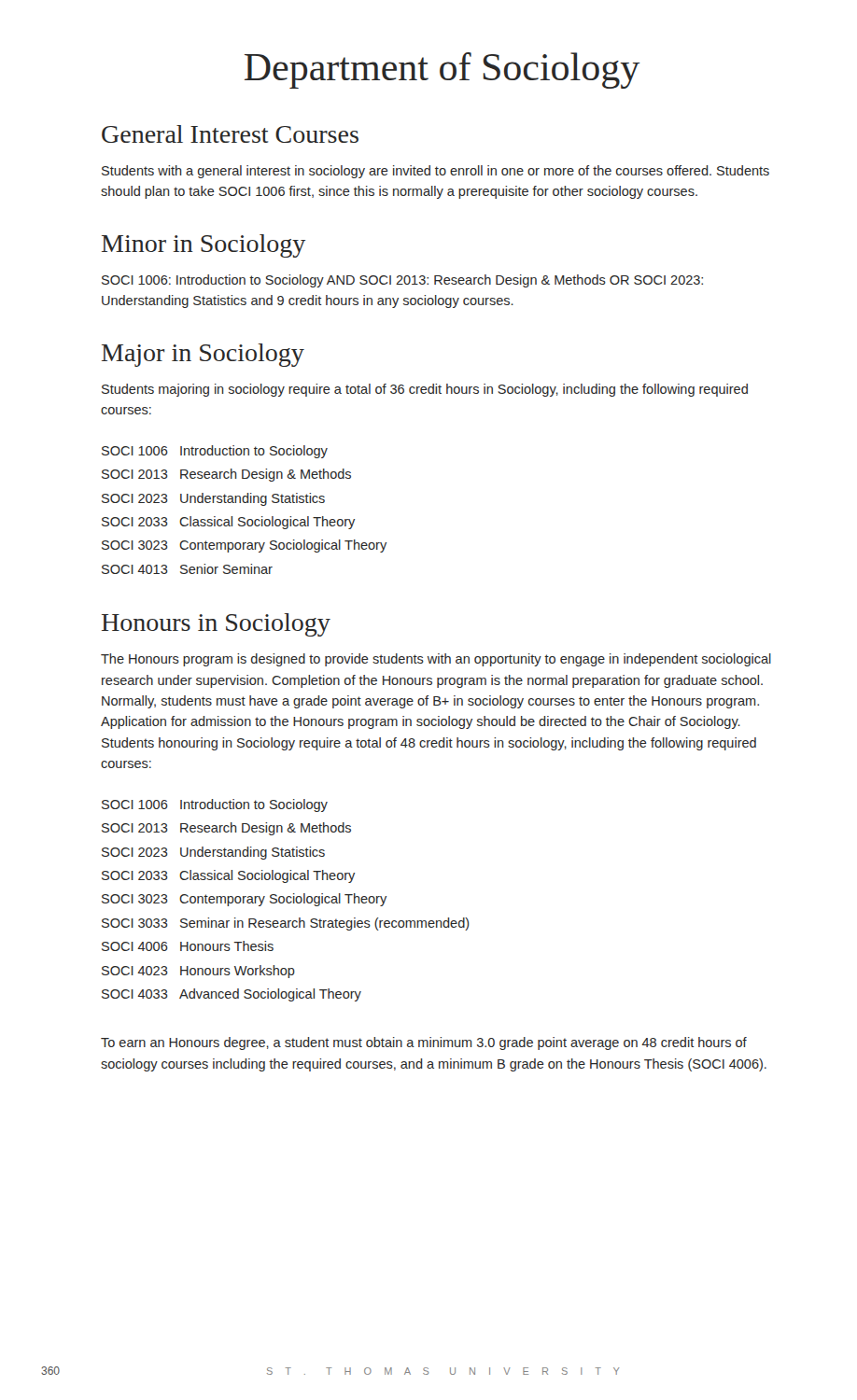Navigate to the passage starting "SOCI 4006Honours Thesis"
Viewport: 857px width, 1400px height.
coord(187,947)
